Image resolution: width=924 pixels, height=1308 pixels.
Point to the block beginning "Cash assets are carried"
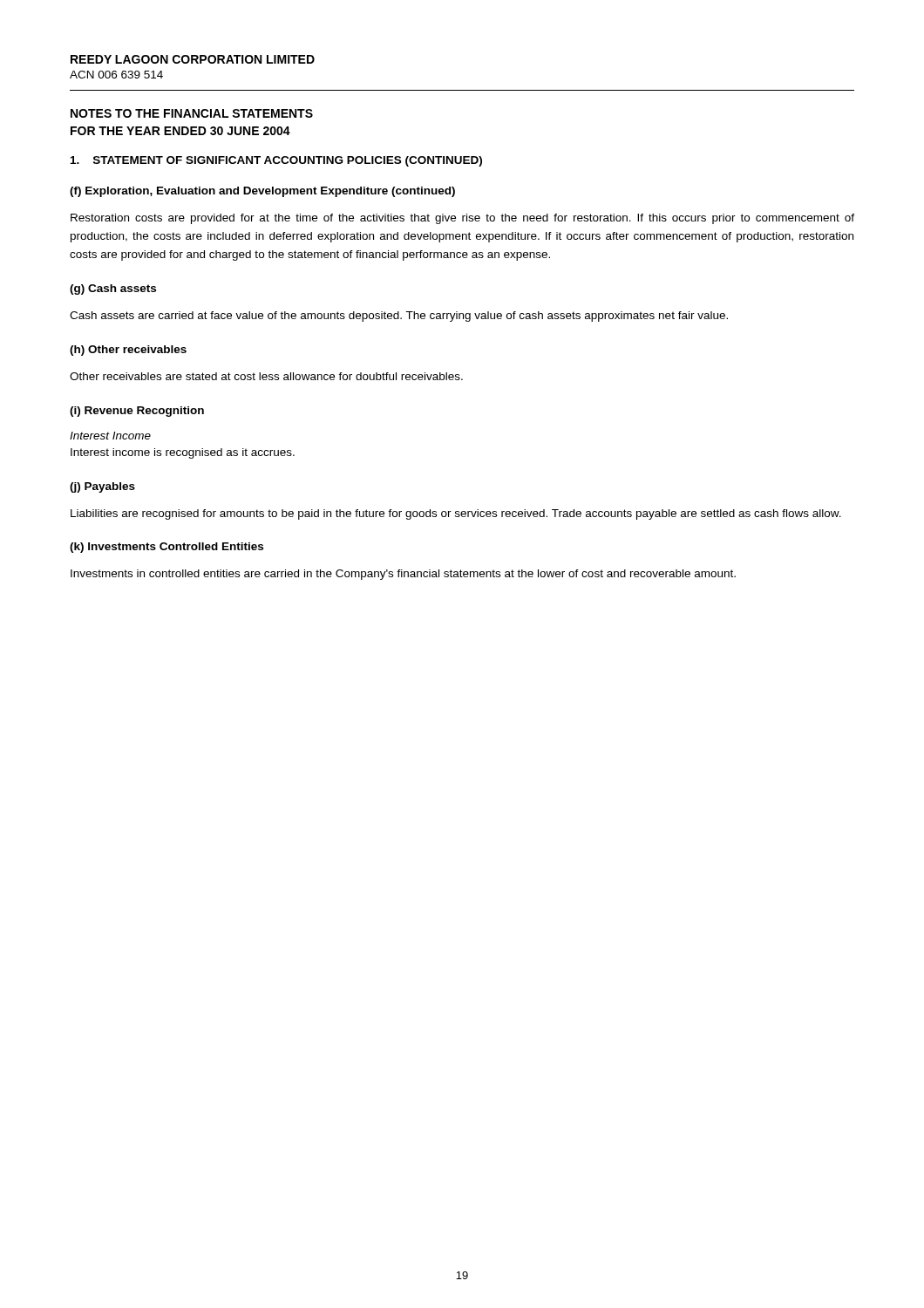(462, 316)
